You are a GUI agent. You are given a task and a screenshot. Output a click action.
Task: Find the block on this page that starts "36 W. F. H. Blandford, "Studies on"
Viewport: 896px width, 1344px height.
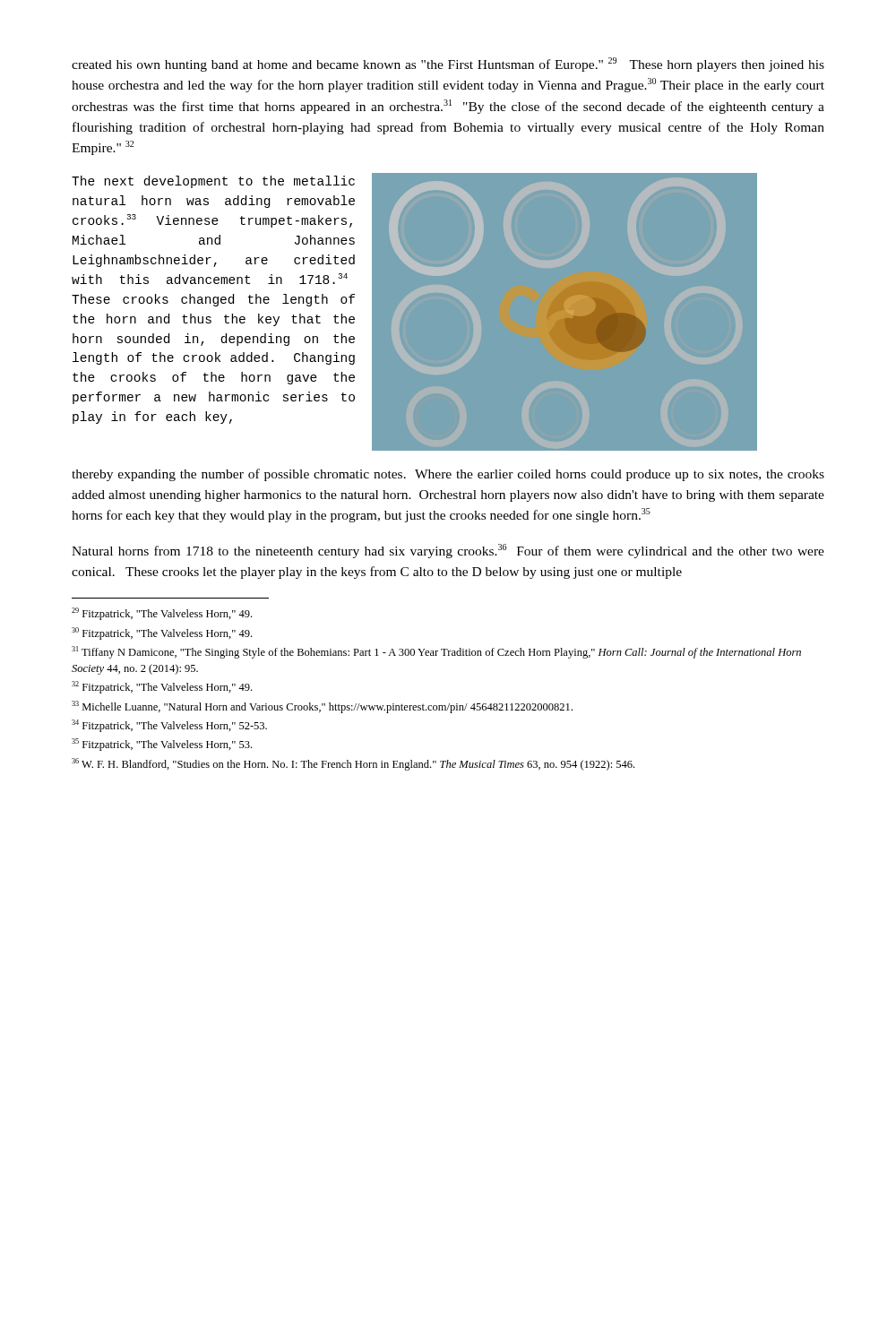click(354, 763)
